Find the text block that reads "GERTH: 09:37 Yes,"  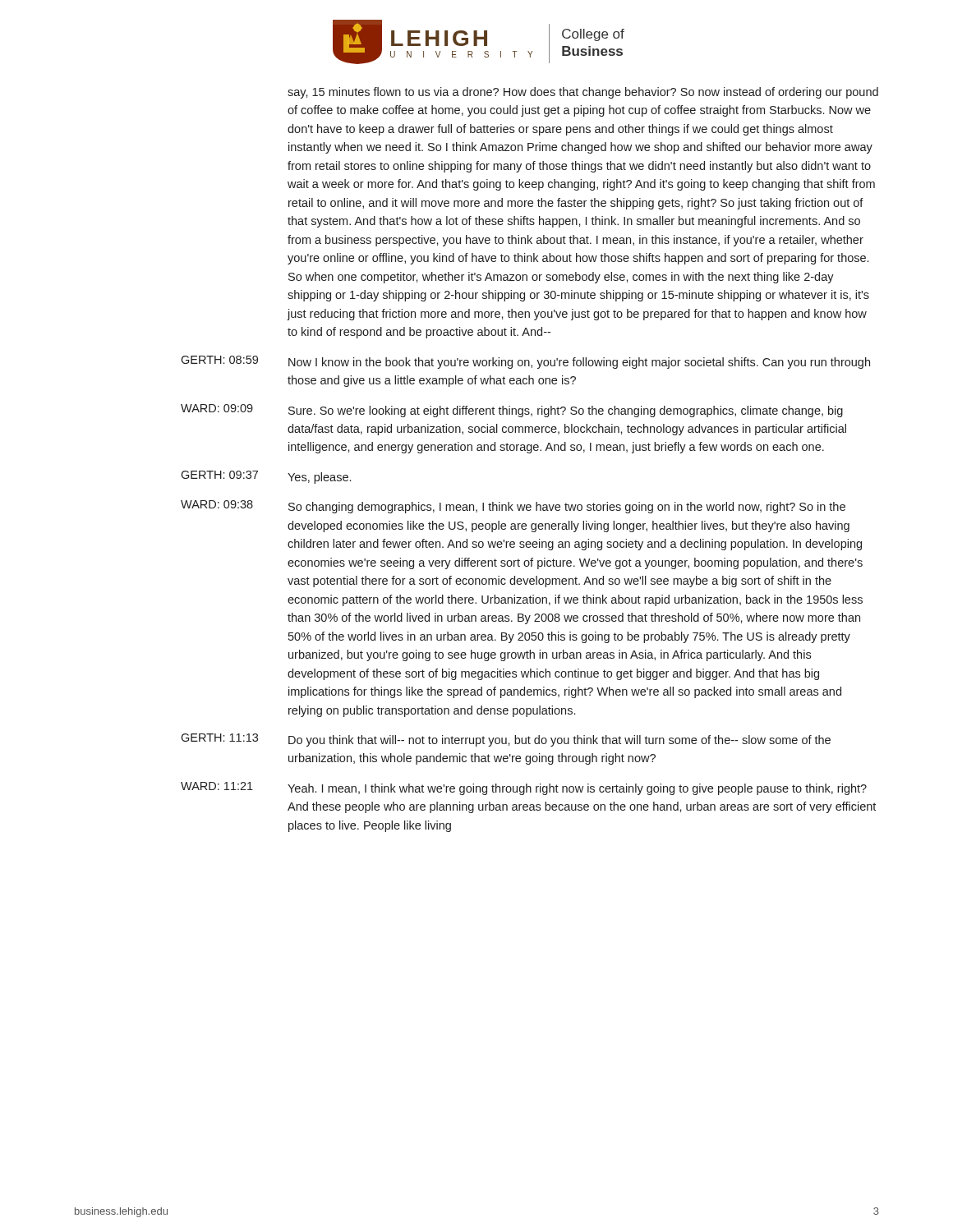(218, 475)
